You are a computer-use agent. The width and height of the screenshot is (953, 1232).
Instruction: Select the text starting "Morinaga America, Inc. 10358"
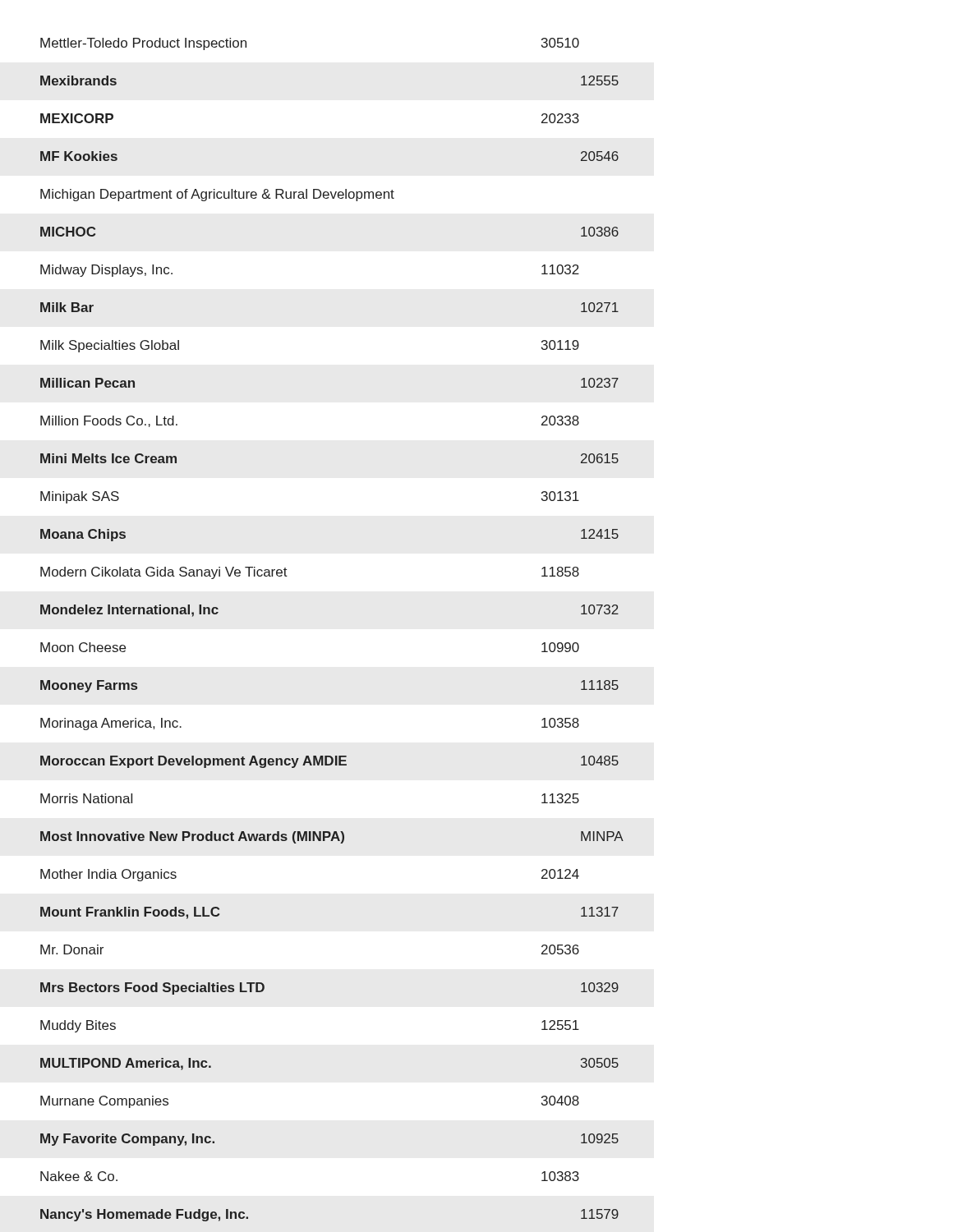click(115, 724)
